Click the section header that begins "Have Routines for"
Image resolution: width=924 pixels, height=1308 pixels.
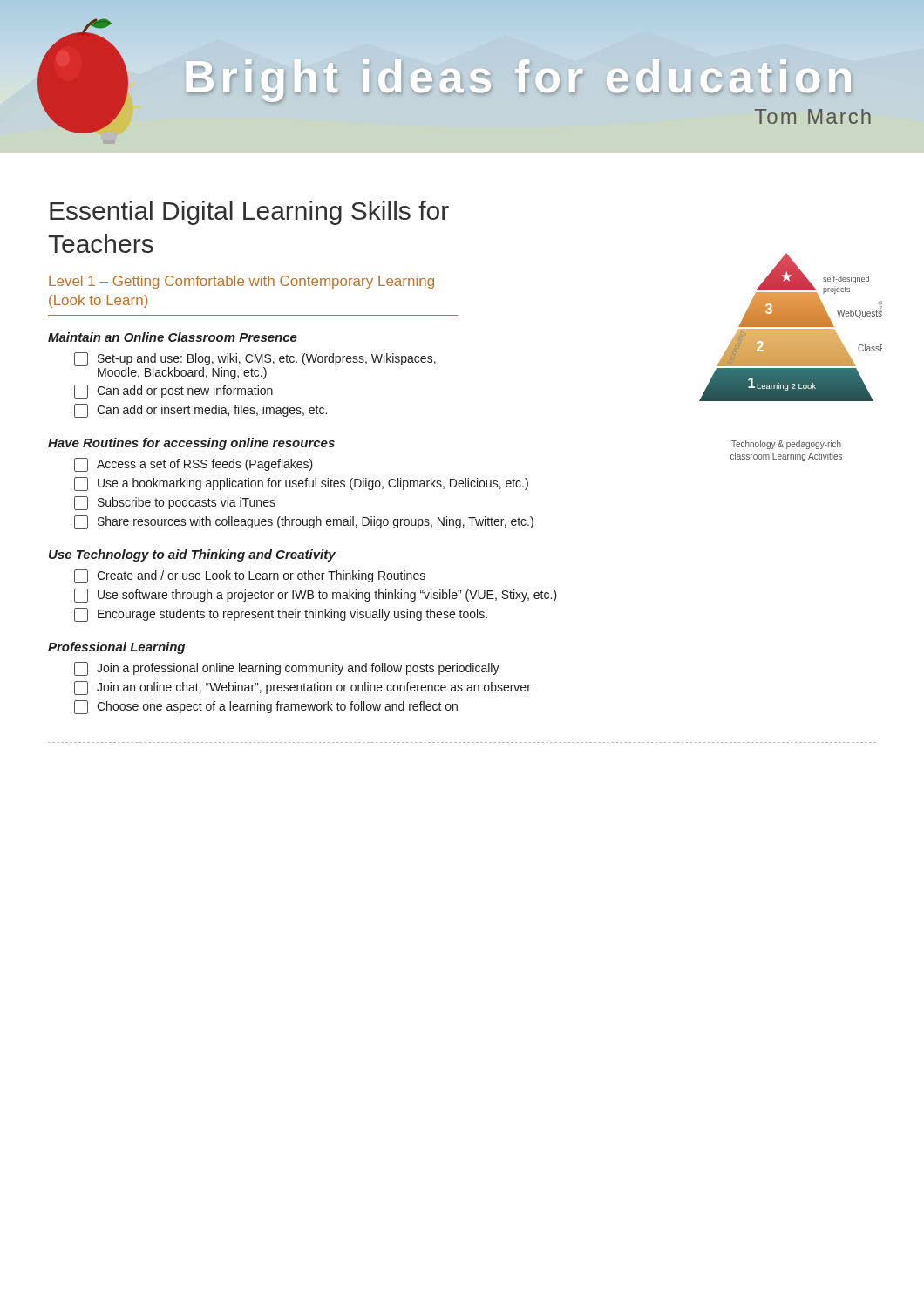point(191,443)
